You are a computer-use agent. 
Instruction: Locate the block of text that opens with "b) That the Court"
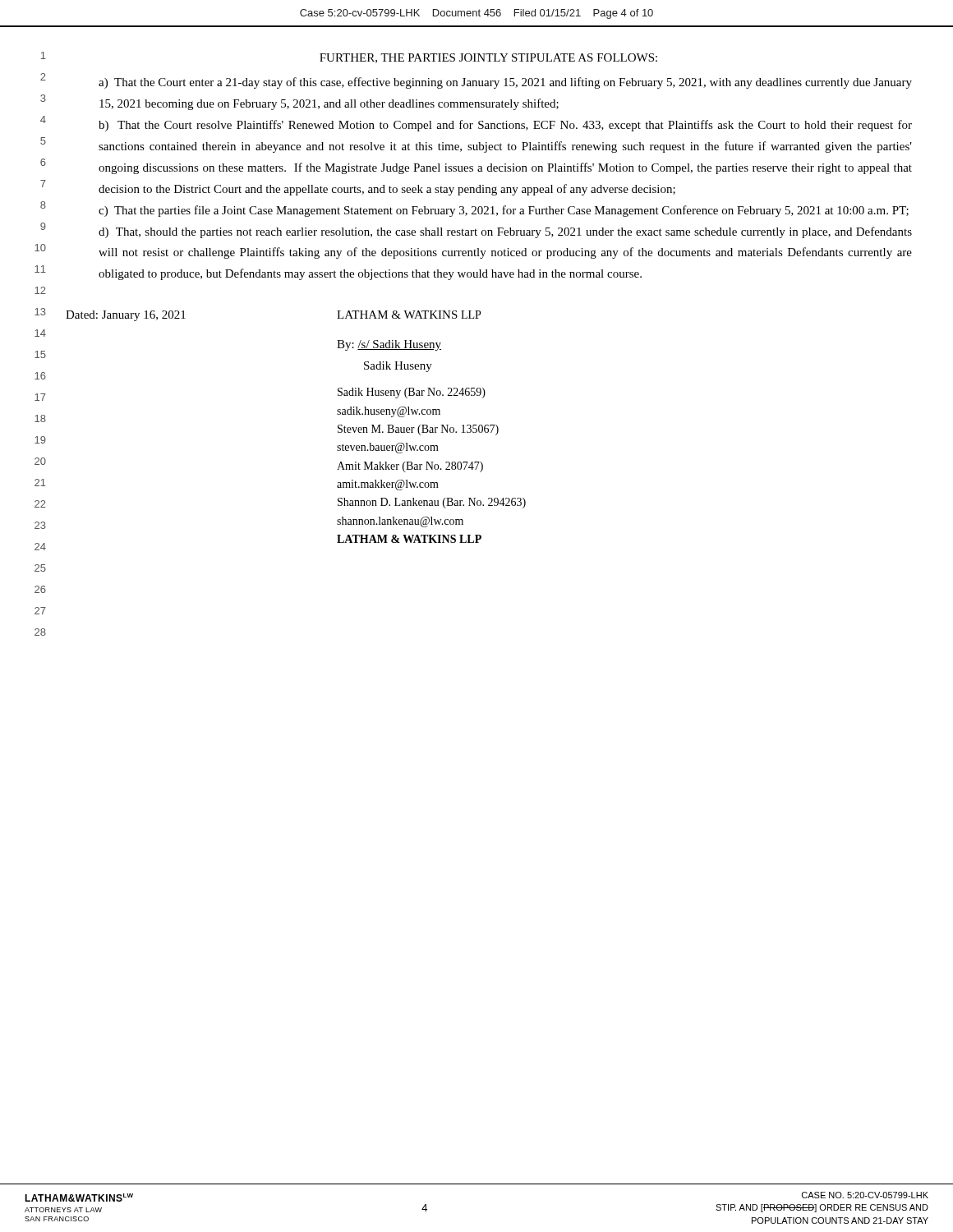point(505,157)
